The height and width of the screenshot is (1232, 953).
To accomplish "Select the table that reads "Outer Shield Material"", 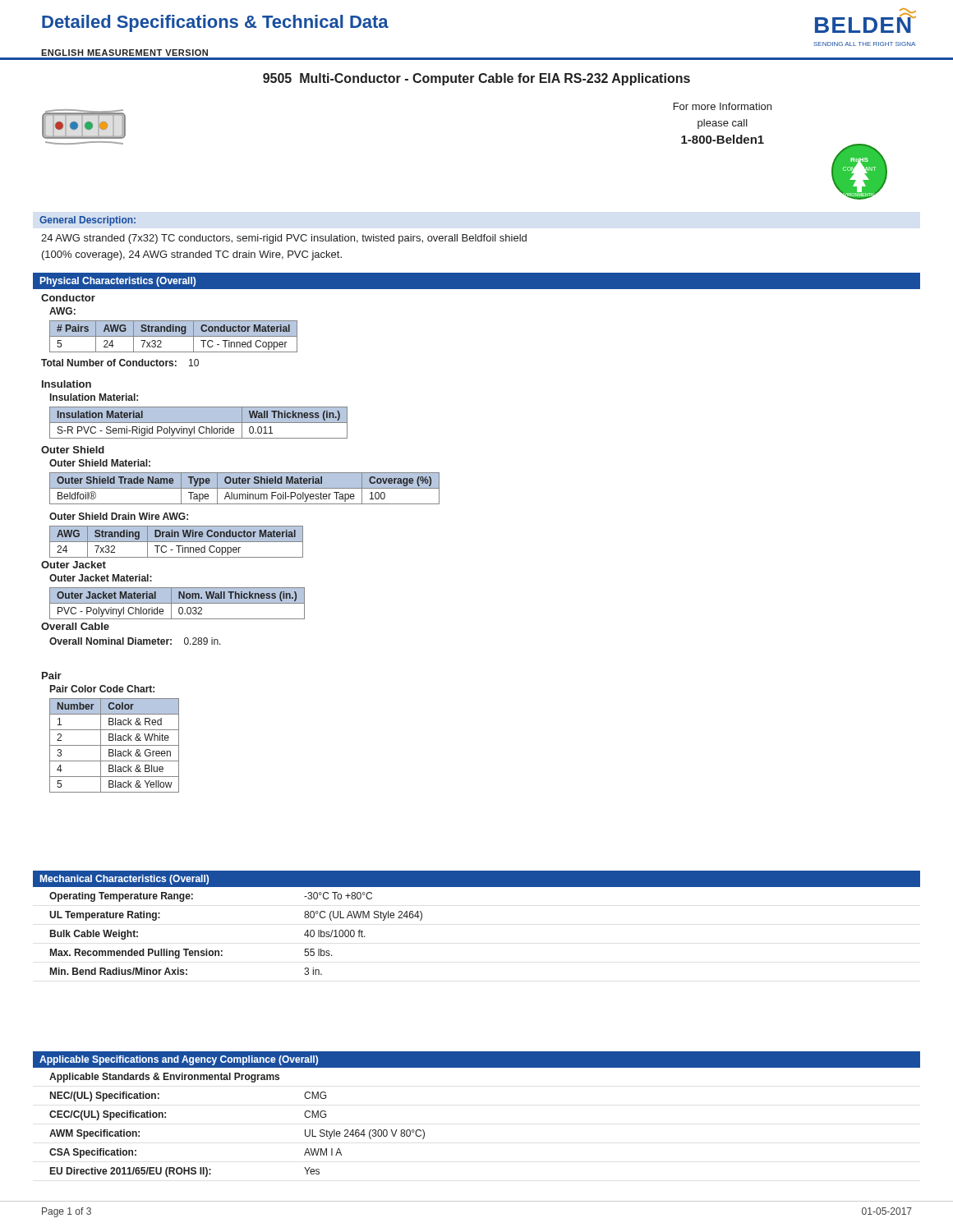I will click(x=481, y=488).
